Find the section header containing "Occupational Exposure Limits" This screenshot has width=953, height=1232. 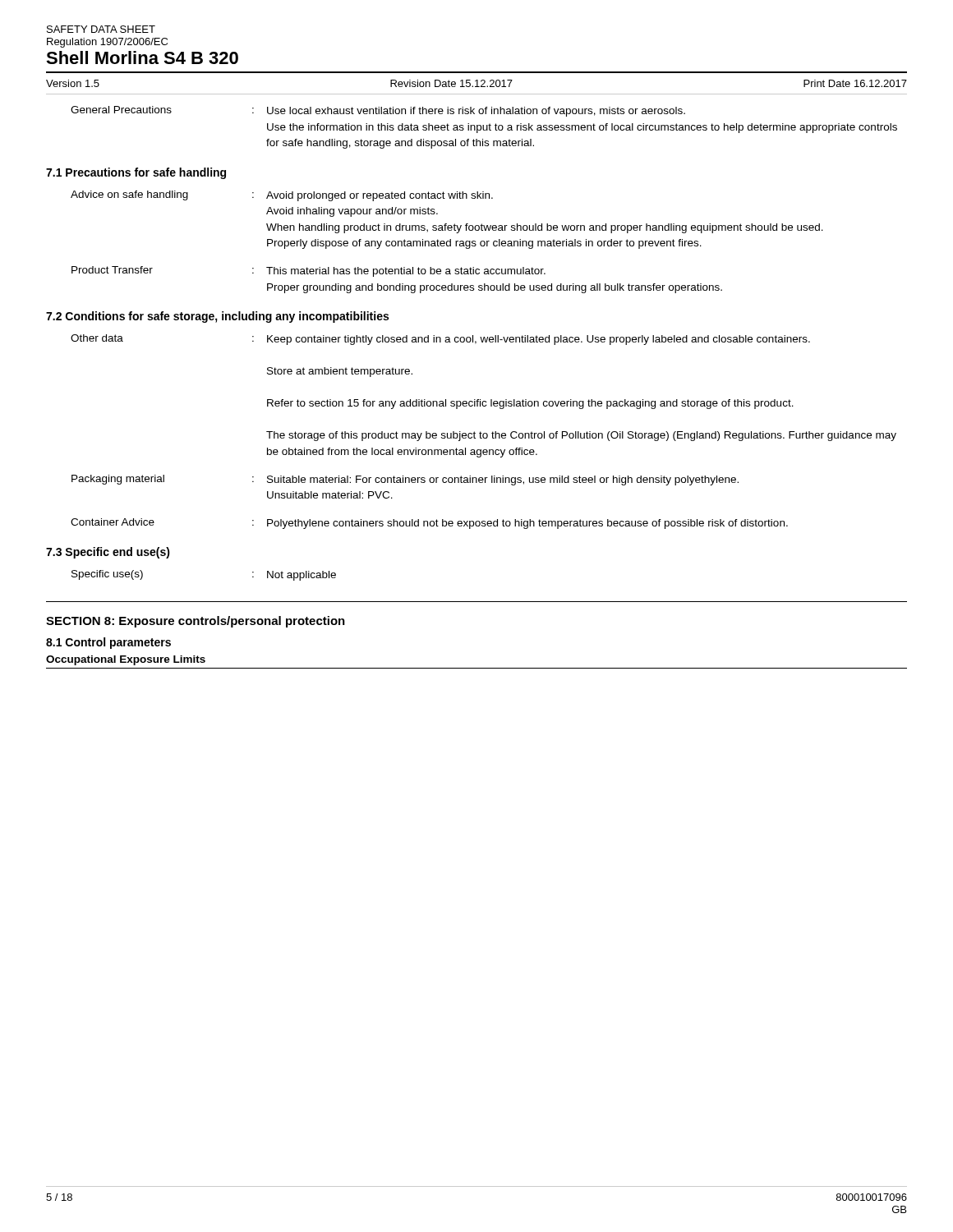(126, 659)
